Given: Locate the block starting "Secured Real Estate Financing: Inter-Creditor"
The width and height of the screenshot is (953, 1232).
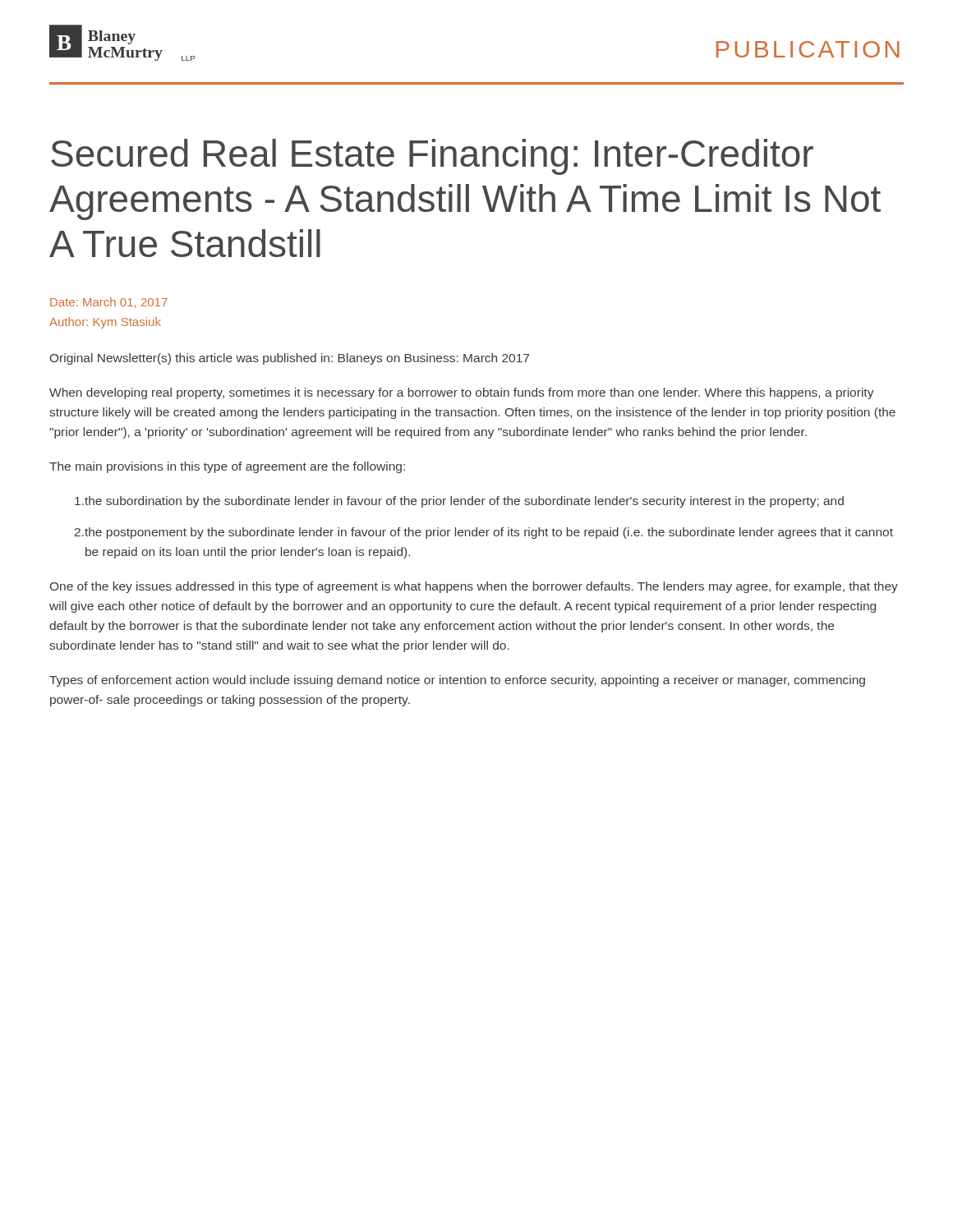Looking at the screenshot, I should [465, 199].
